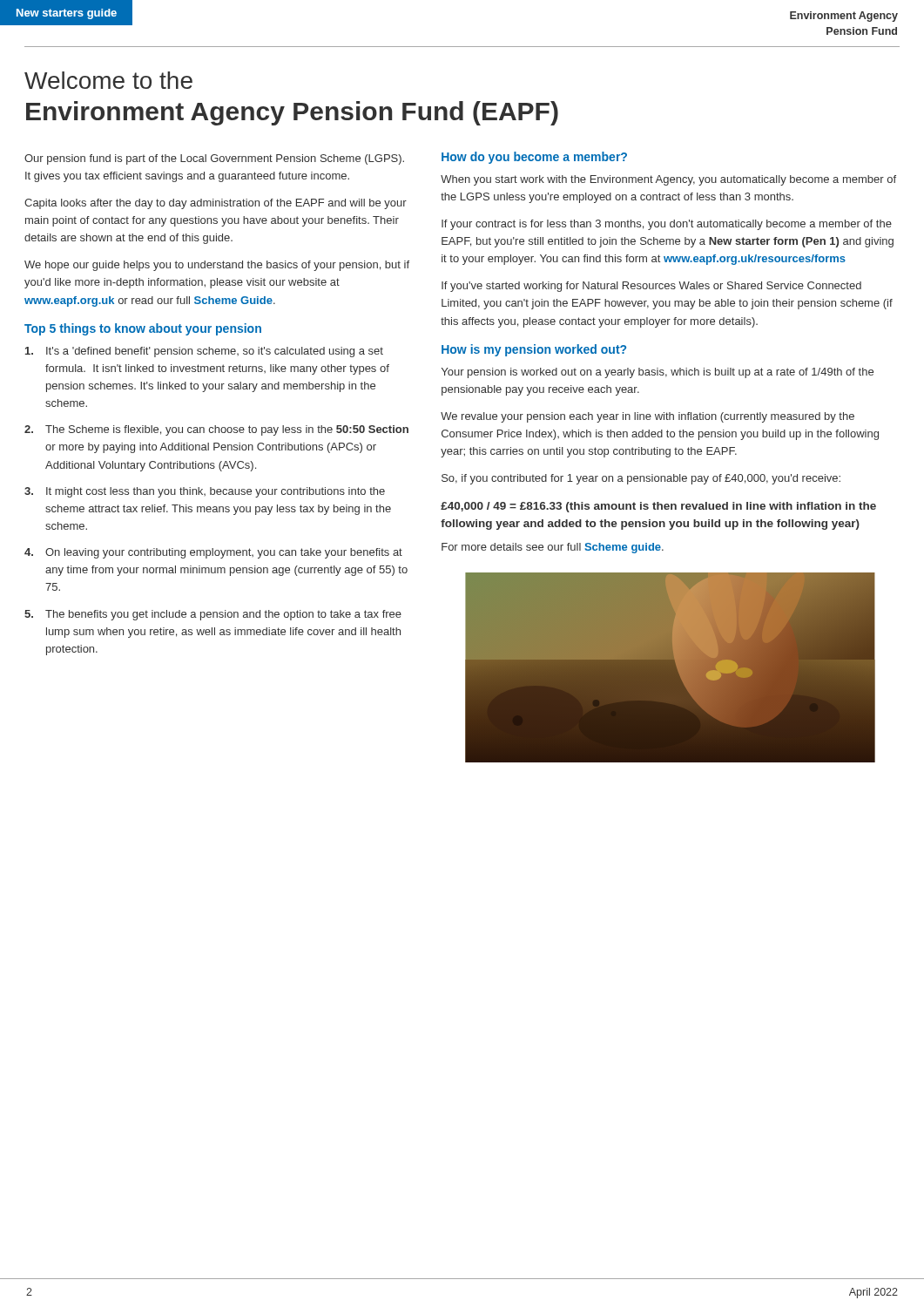Locate the passage starting "Your pension is worked out on a yearly"
The width and height of the screenshot is (924, 1307).
pos(657,380)
